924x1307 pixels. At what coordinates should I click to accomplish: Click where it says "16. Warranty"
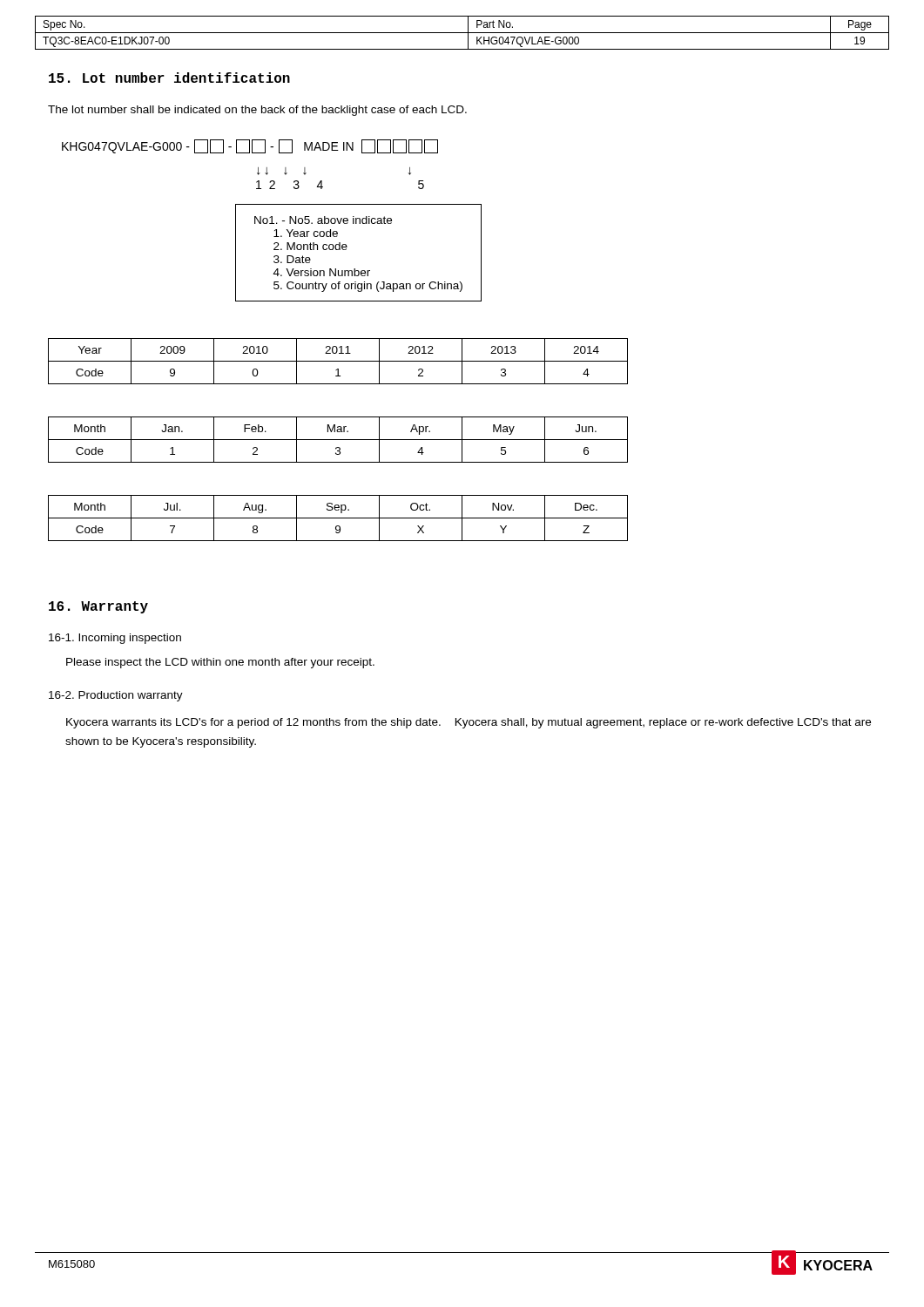[x=98, y=607]
